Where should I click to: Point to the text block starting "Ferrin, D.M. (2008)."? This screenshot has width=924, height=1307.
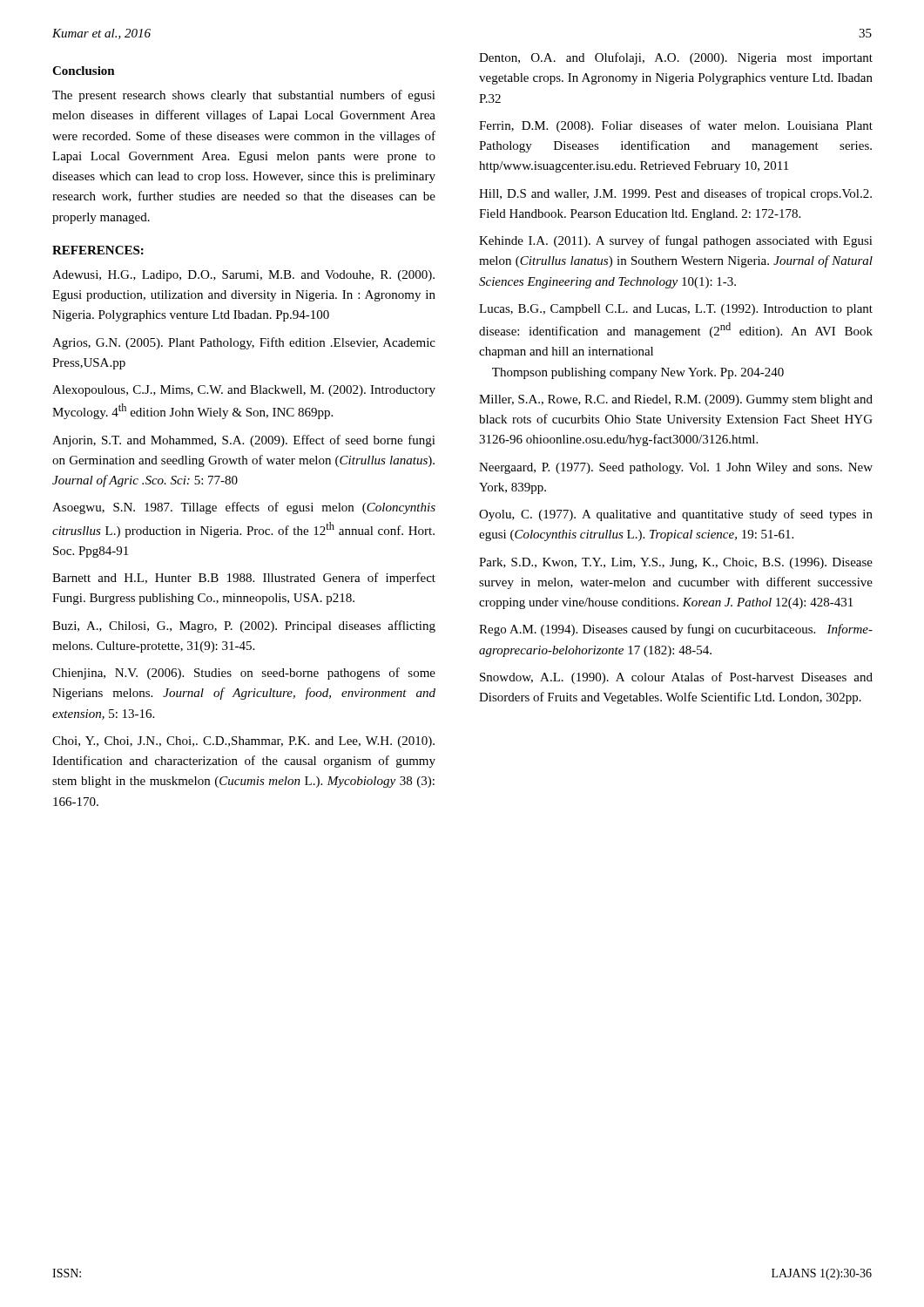tap(676, 146)
